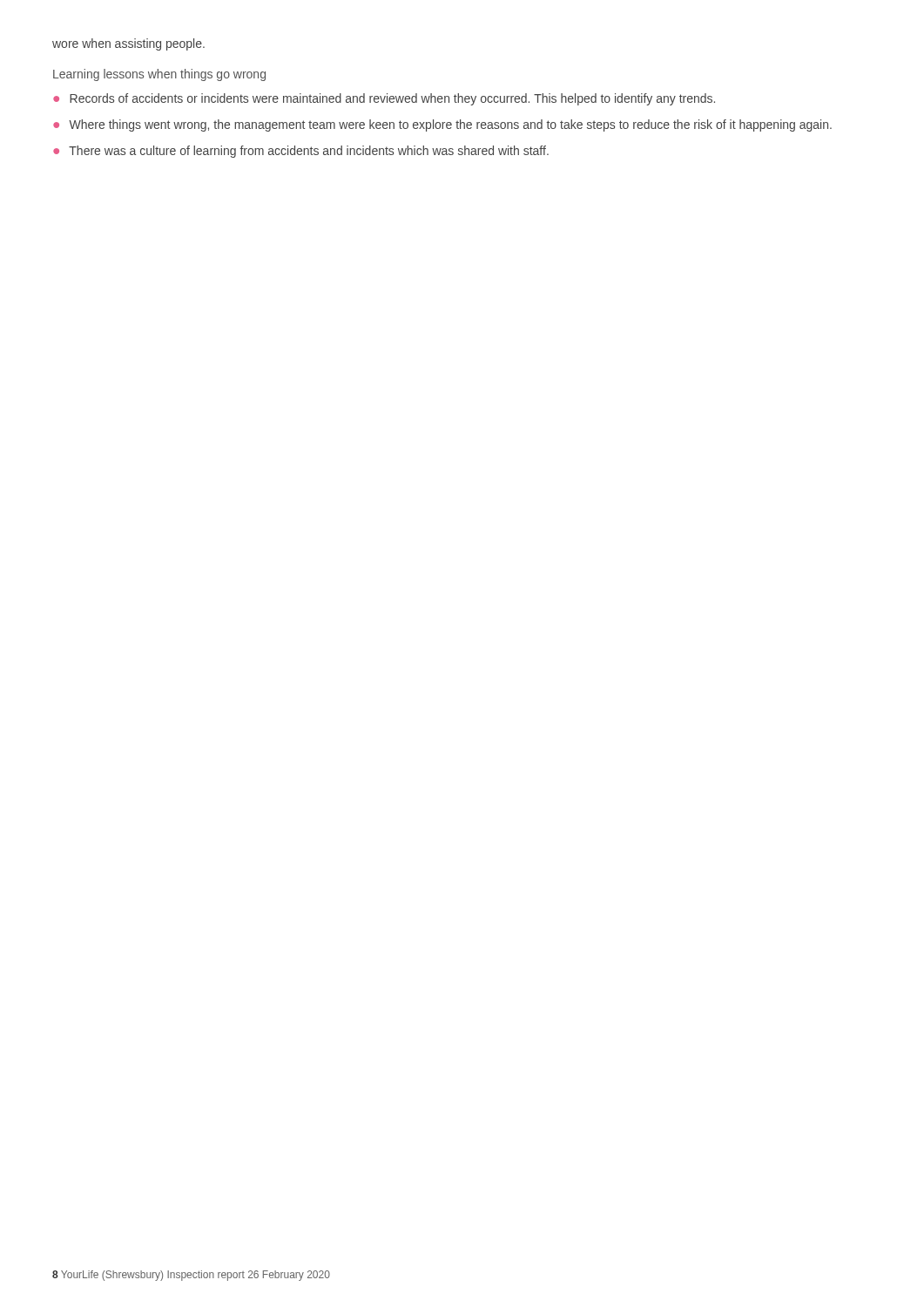Point to the text starting "Learning lessons when things go wrong"
The height and width of the screenshot is (1307, 924).
tap(159, 74)
